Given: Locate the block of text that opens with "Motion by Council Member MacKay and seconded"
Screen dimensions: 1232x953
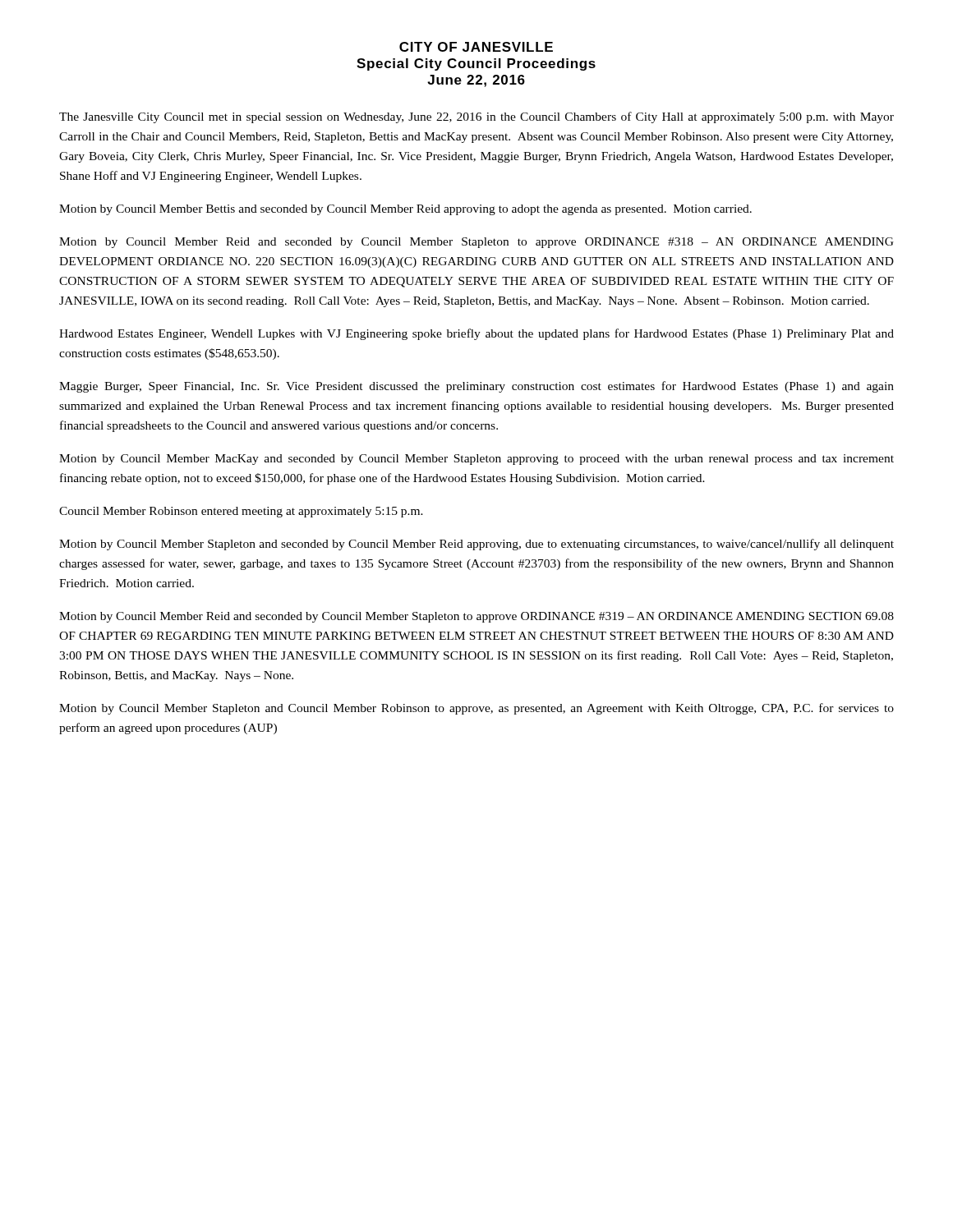Looking at the screenshot, I should pyautogui.click(x=476, y=468).
